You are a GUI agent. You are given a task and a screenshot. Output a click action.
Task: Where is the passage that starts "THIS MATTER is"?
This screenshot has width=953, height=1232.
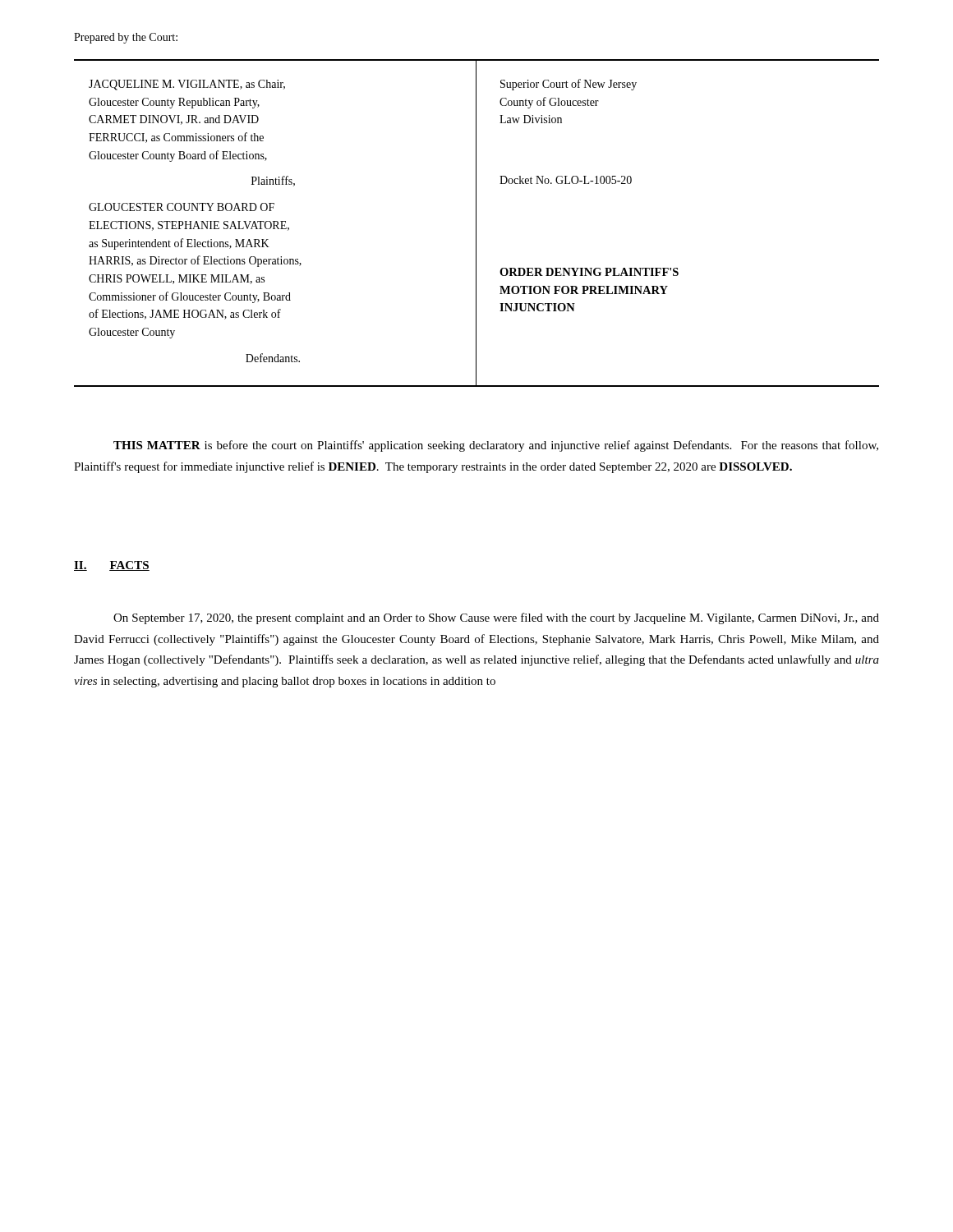point(476,456)
